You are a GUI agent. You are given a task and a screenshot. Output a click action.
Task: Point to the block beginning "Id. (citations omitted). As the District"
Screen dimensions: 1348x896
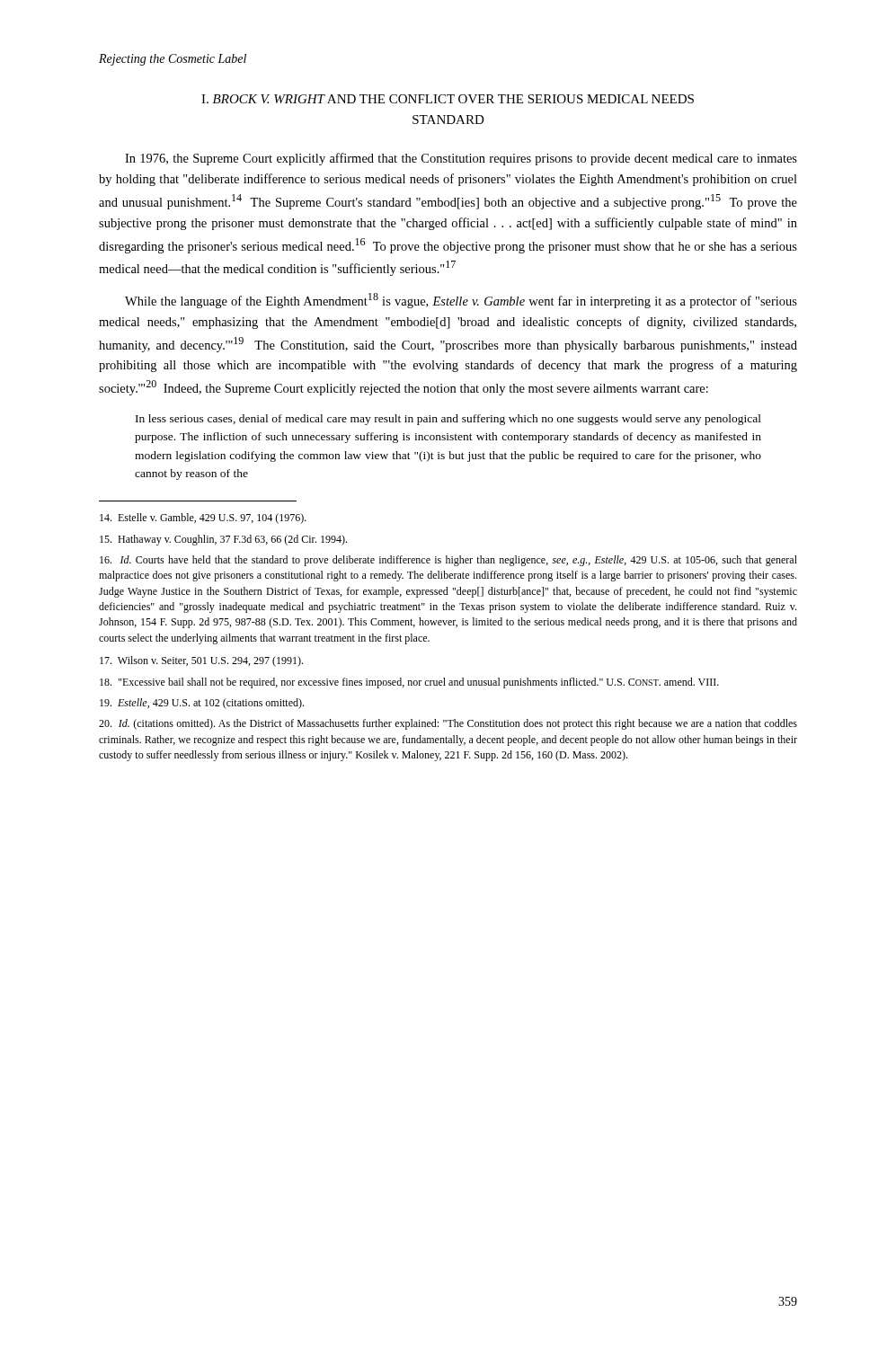448,739
